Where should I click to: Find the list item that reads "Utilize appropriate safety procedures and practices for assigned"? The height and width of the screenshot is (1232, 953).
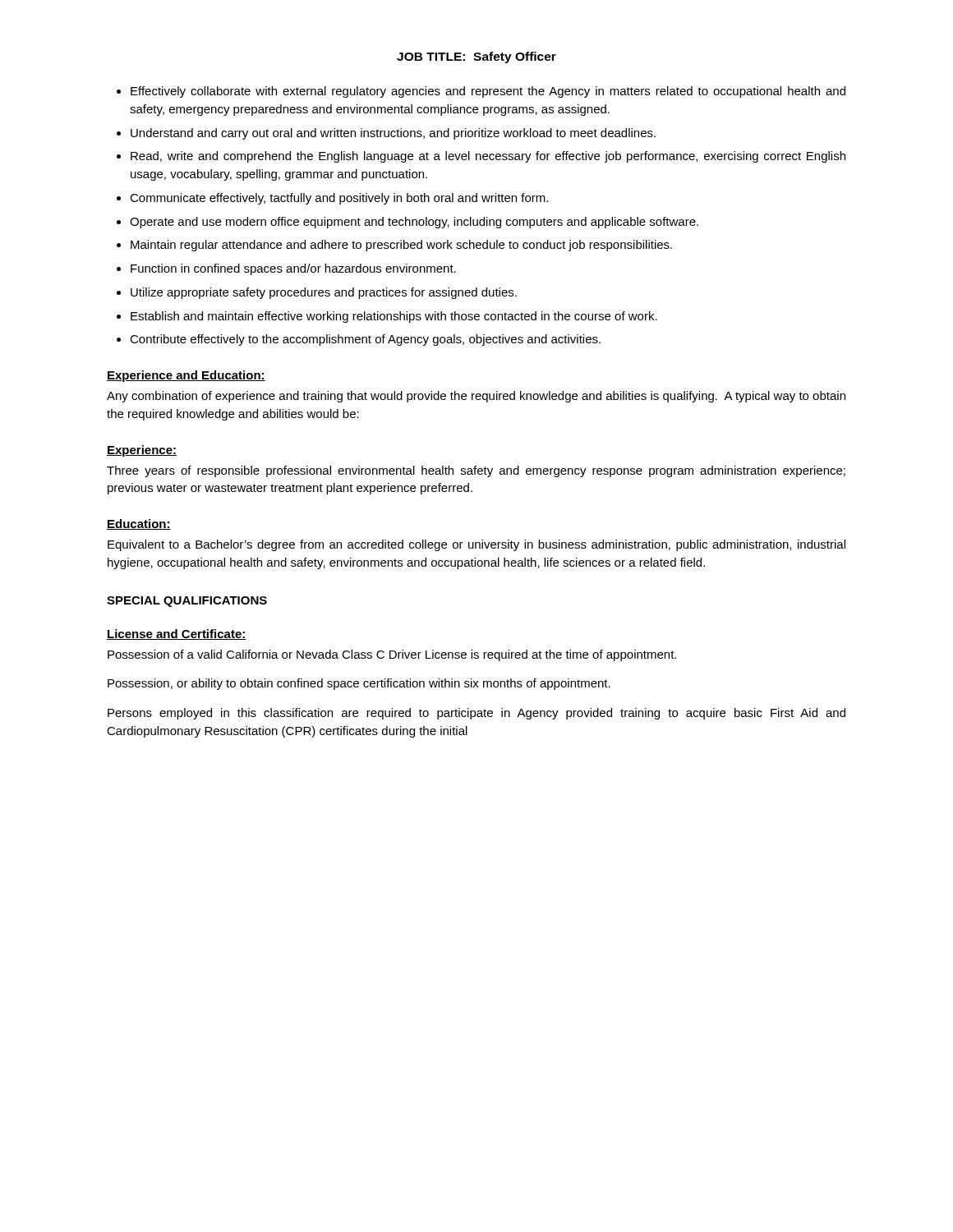pyautogui.click(x=324, y=292)
